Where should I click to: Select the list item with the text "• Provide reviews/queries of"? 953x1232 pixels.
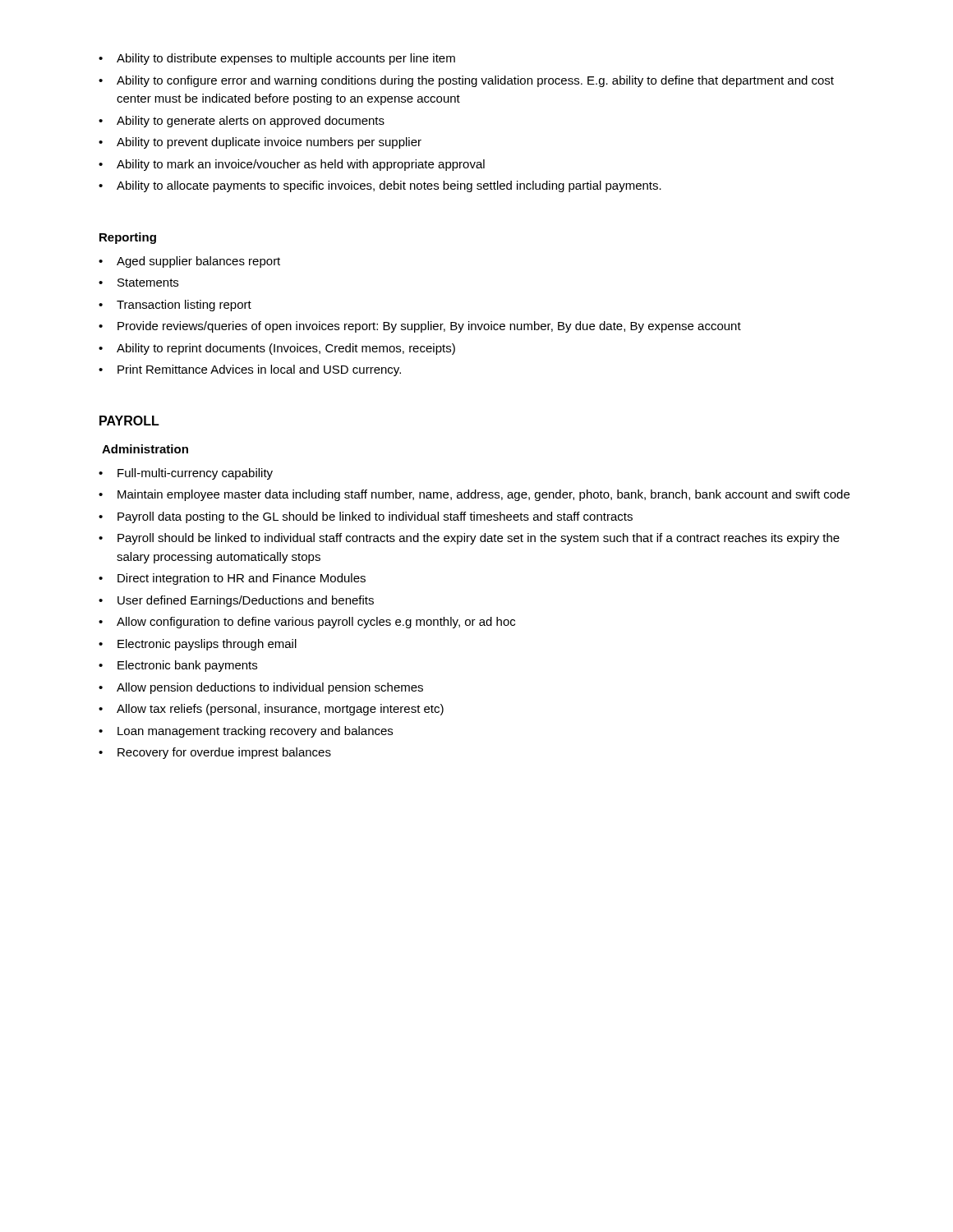click(x=476, y=326)
